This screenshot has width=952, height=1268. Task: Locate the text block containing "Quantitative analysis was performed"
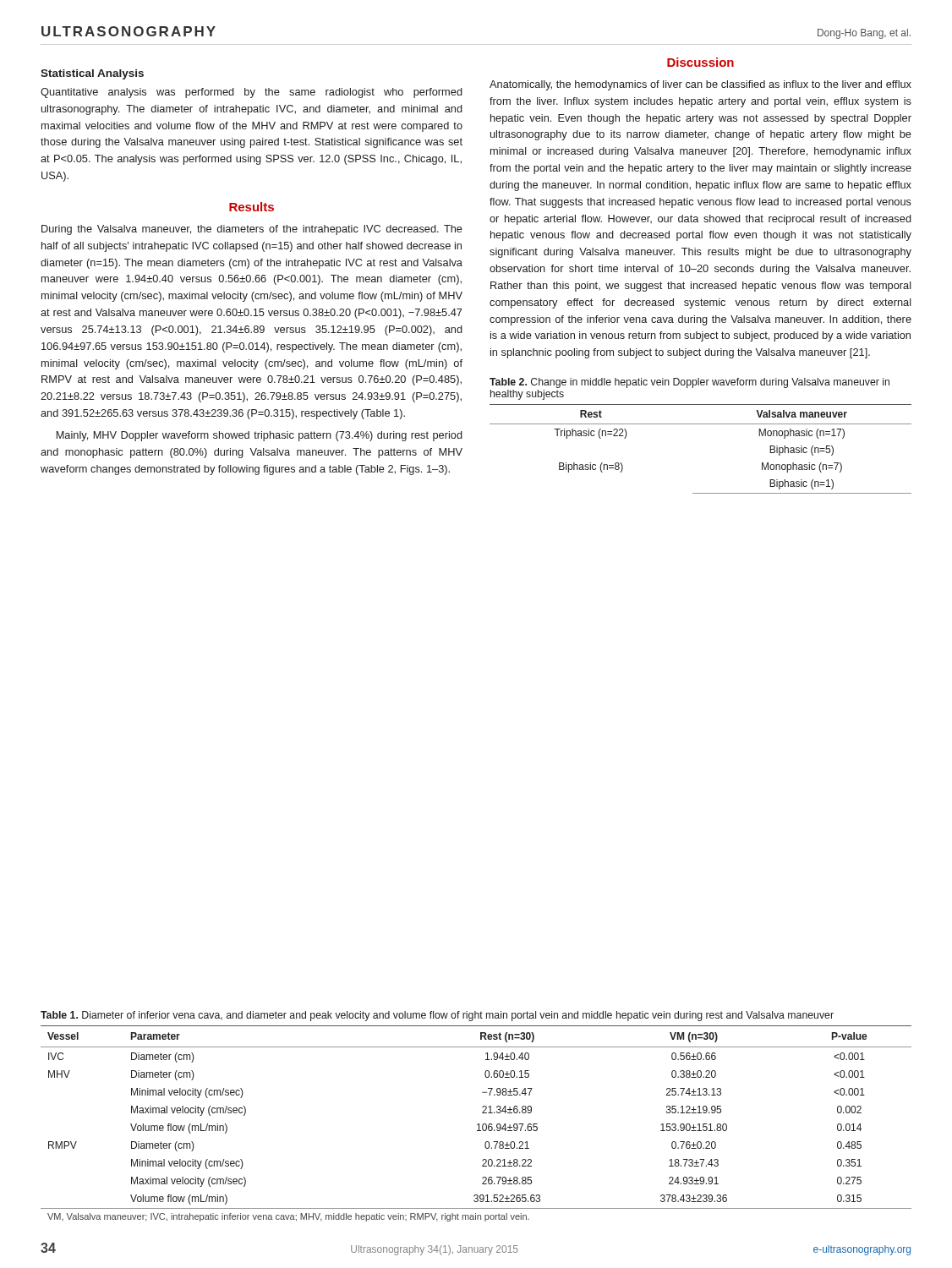coord(252,134)
